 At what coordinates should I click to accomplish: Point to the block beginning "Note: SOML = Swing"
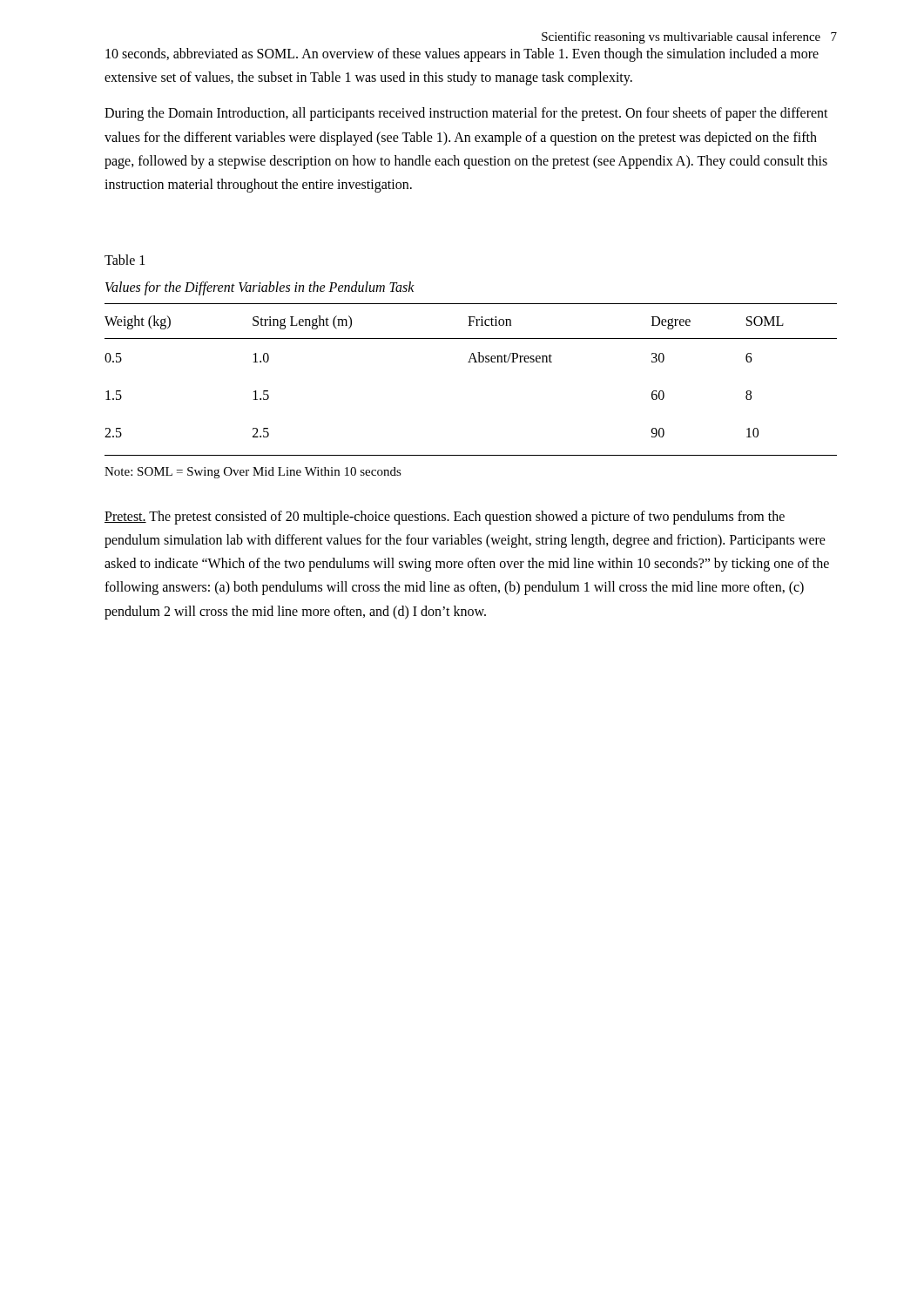pos(253,472)
